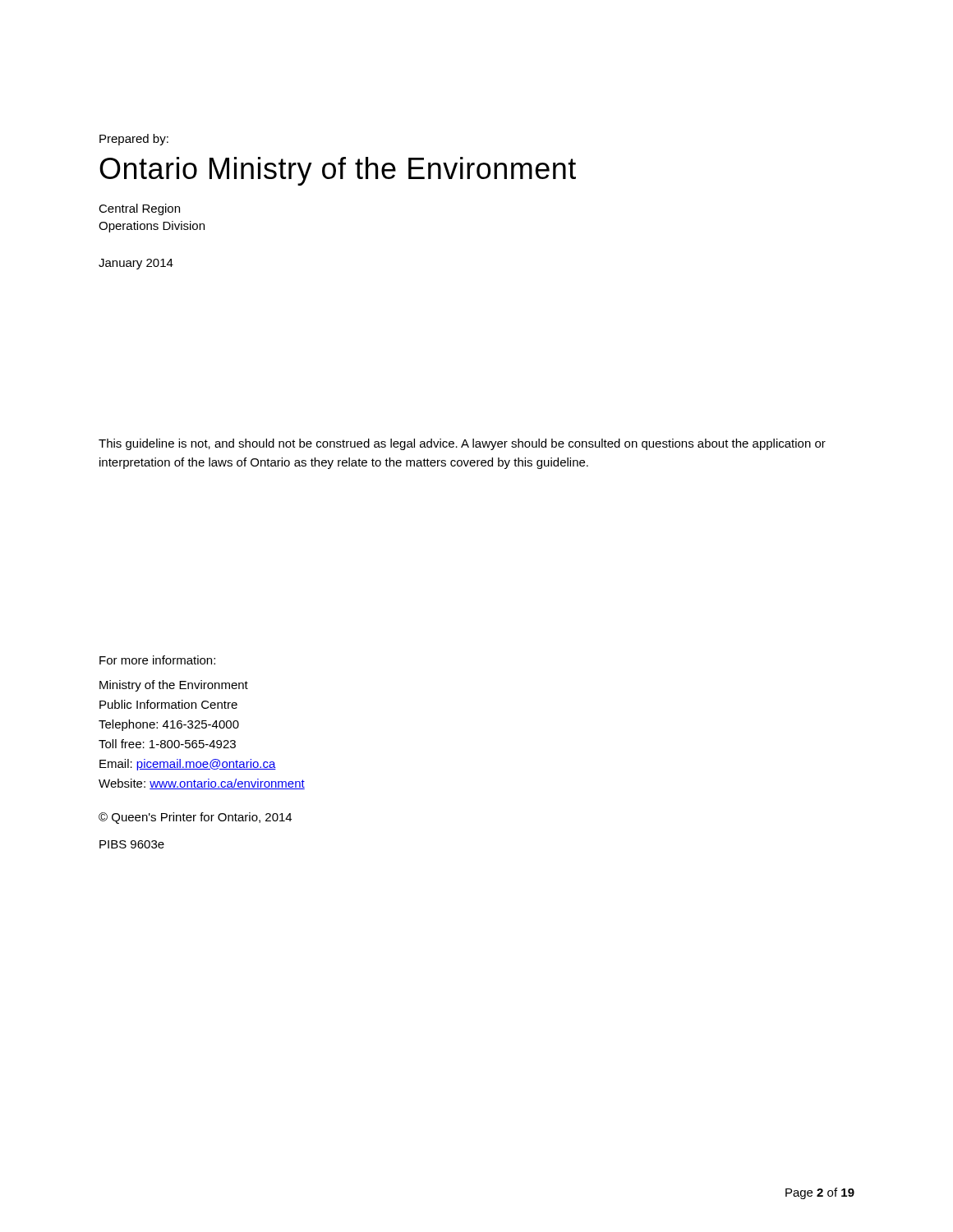Locate the region starting "This guideline is not, and should not"

click(x=462, y=453)
